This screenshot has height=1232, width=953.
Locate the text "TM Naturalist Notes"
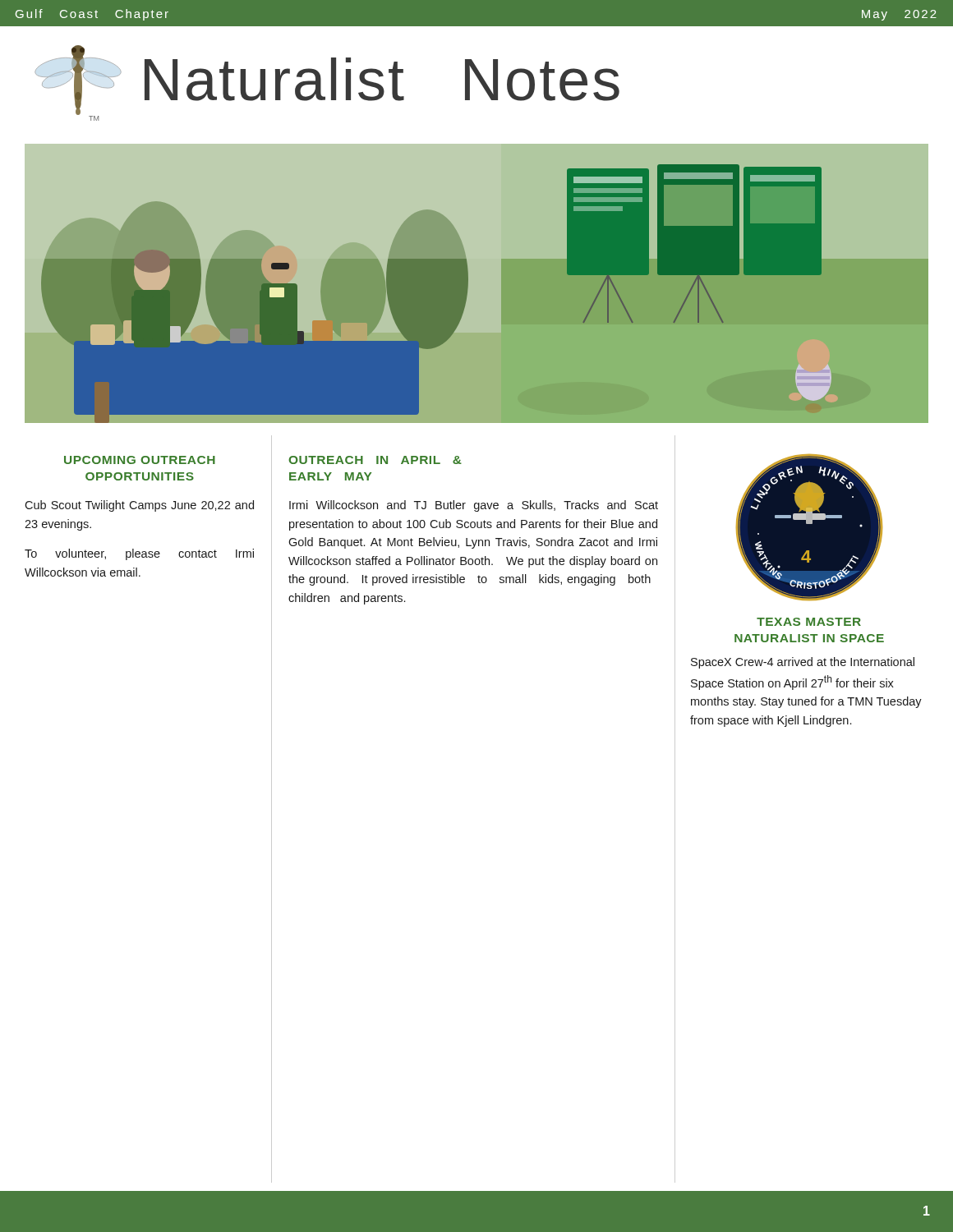[324, 80]
